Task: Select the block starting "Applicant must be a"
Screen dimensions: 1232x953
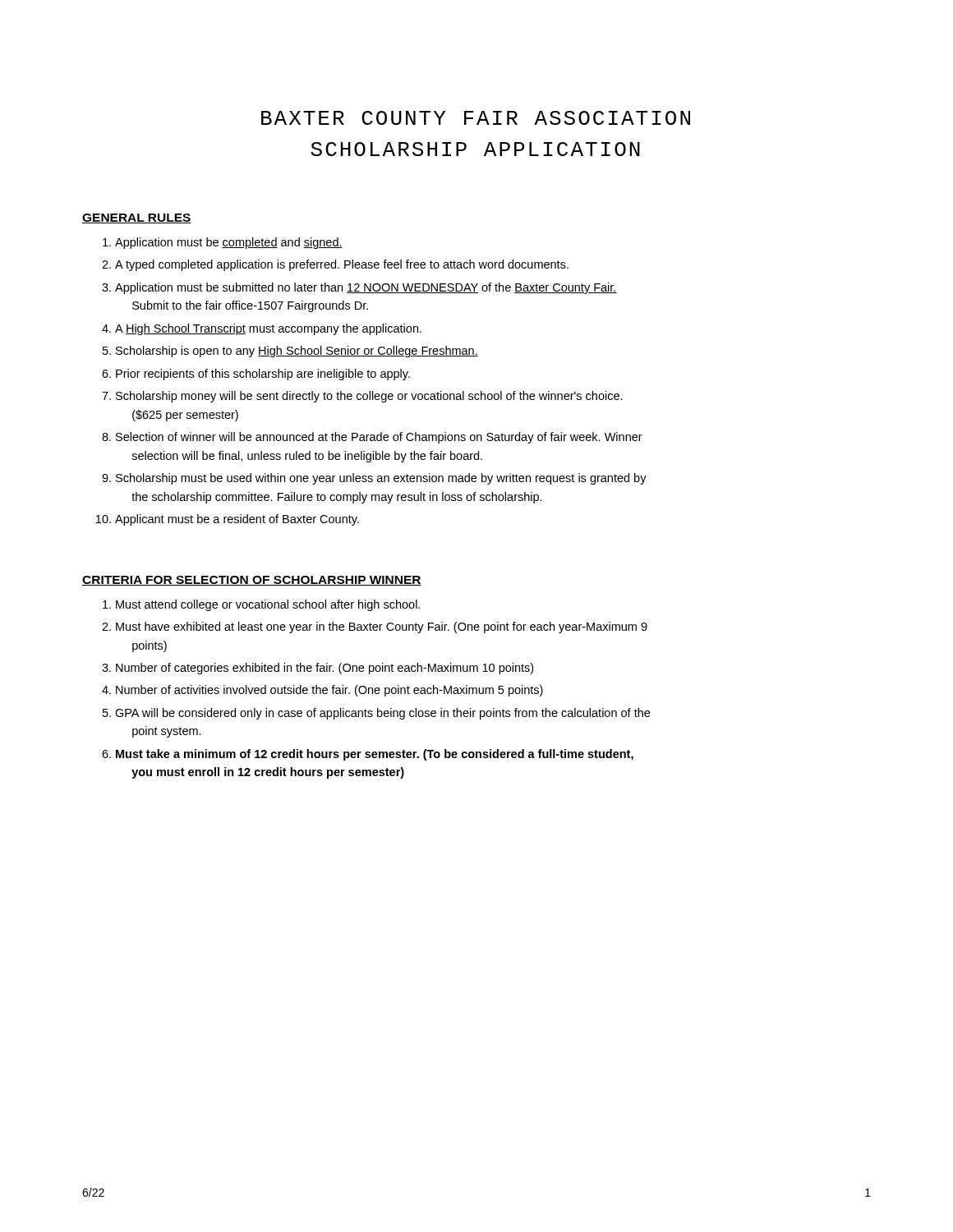Action: (x=237, y=520)
